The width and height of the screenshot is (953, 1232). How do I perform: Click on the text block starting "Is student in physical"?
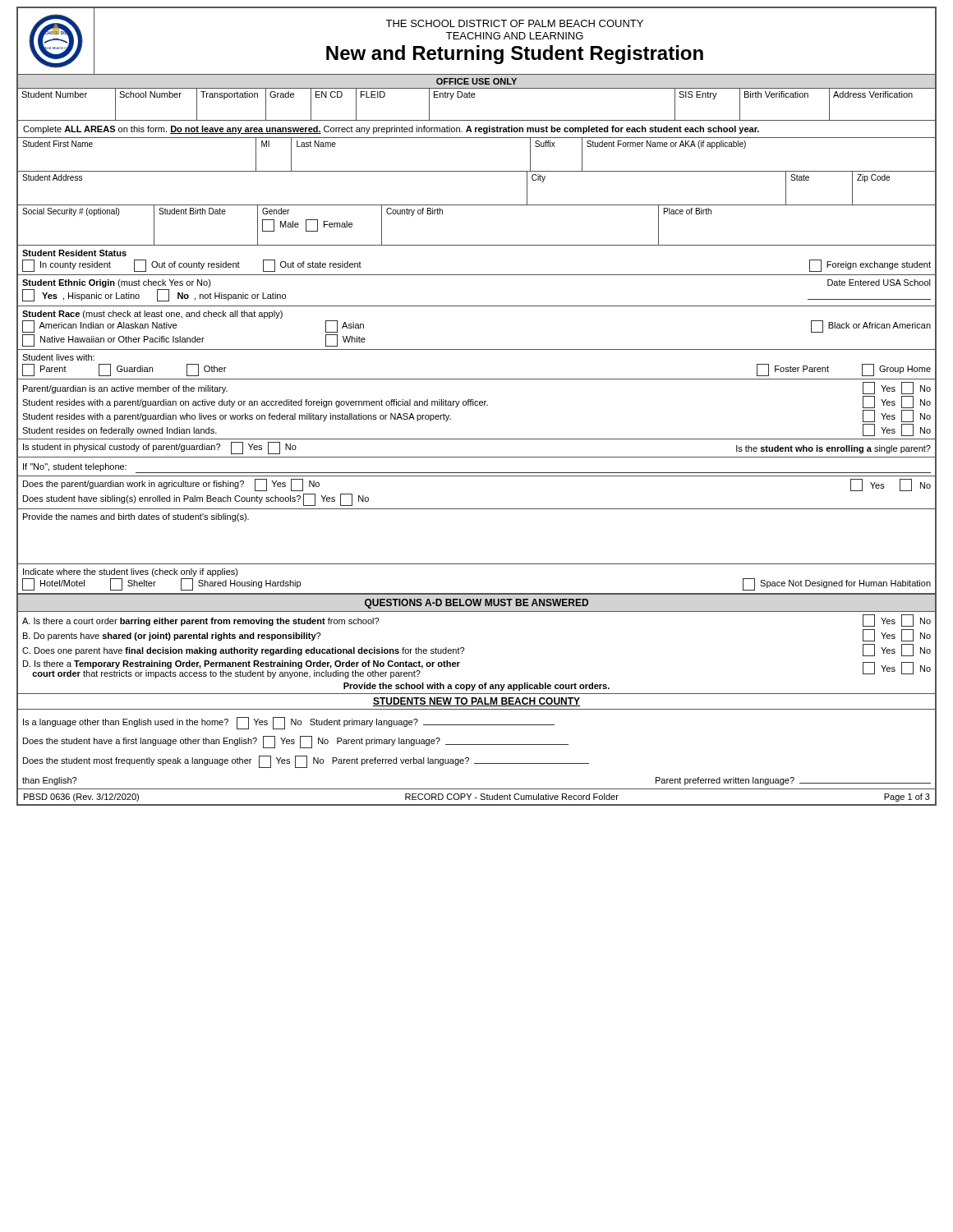(x=476, y=448)
